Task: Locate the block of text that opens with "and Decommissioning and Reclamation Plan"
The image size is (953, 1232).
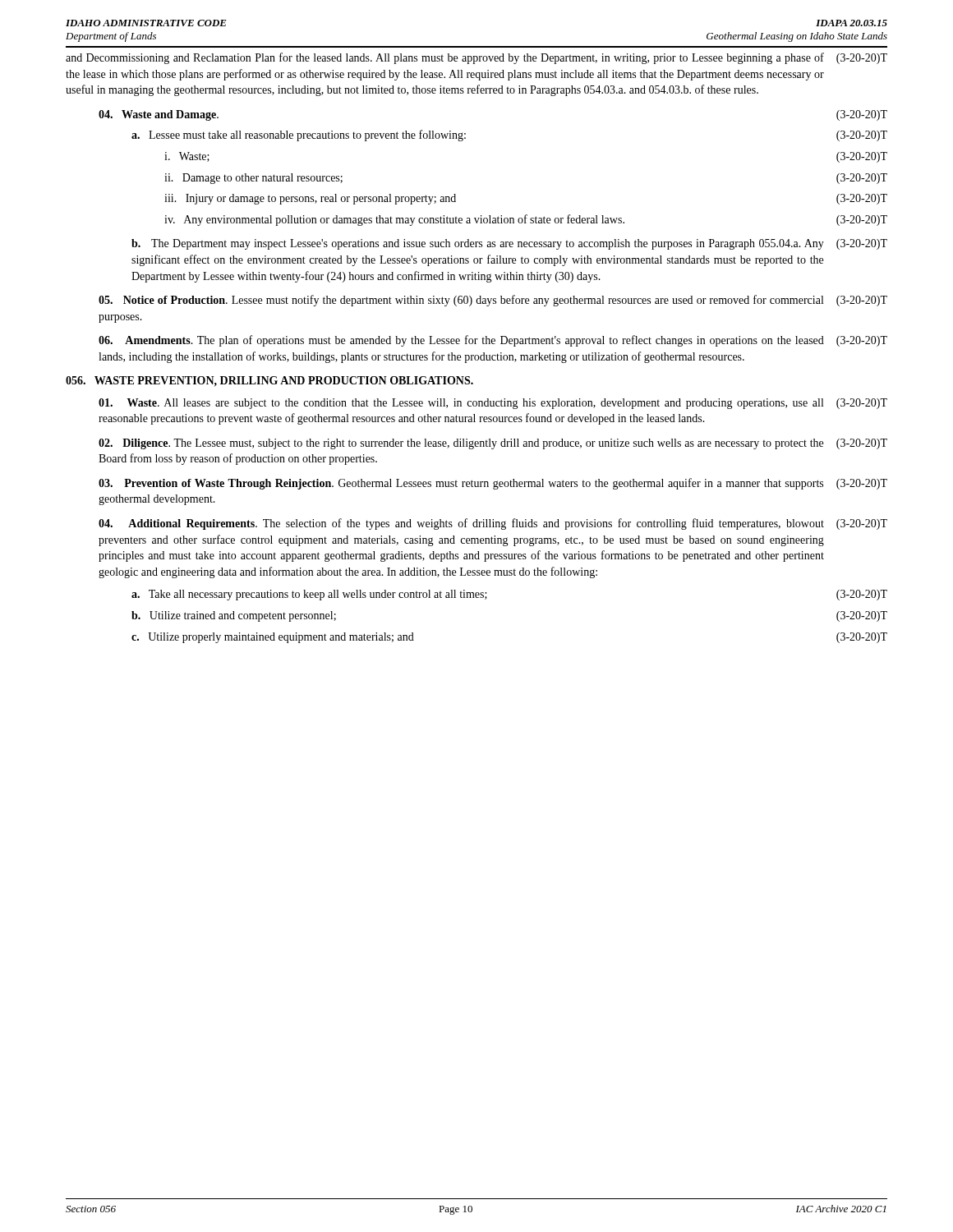Action: (476, 74)
